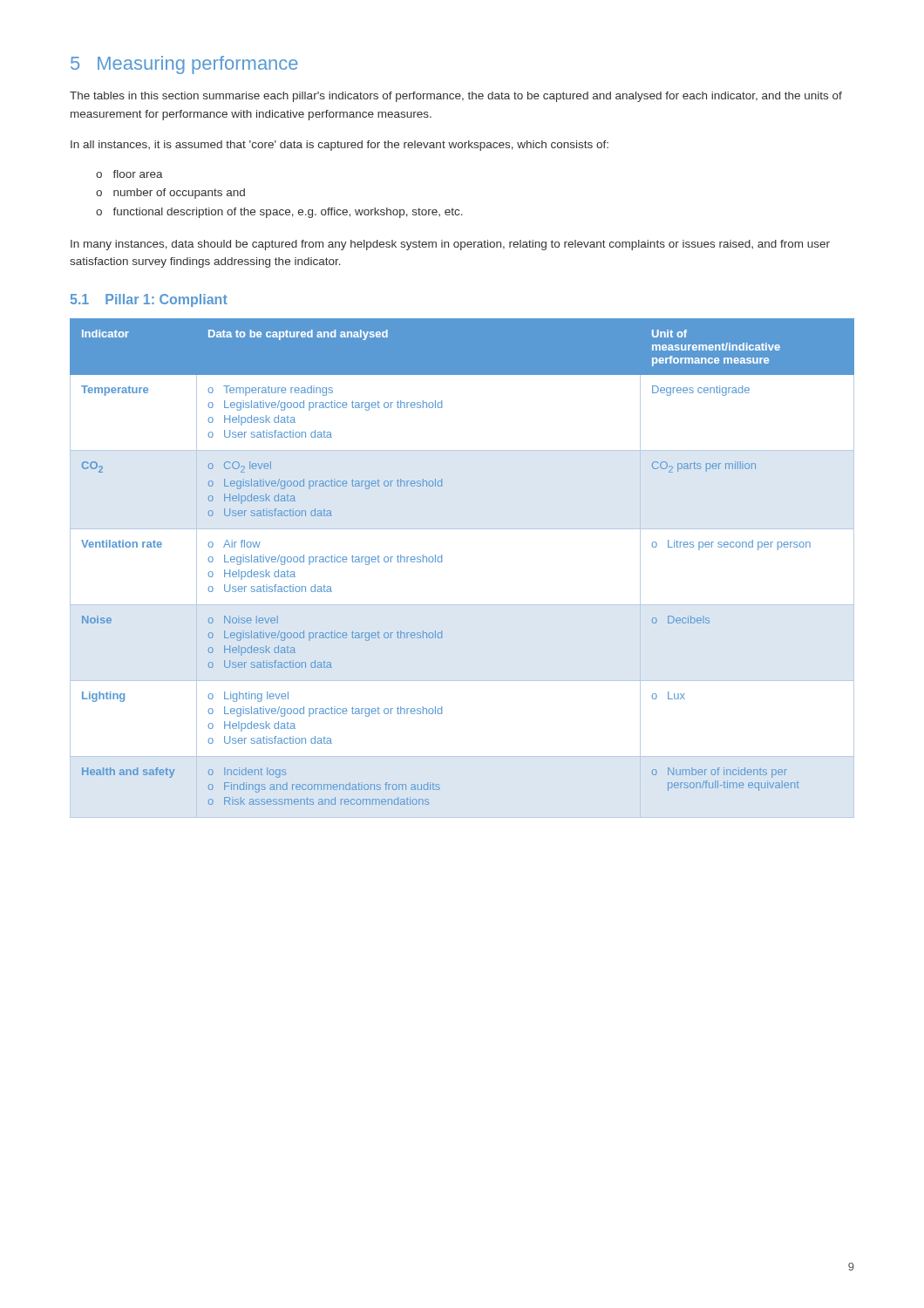Find the text block with the text "In many instances, data should be captured"
This screenshot has width=924, height=1308.
click(450, 252)
